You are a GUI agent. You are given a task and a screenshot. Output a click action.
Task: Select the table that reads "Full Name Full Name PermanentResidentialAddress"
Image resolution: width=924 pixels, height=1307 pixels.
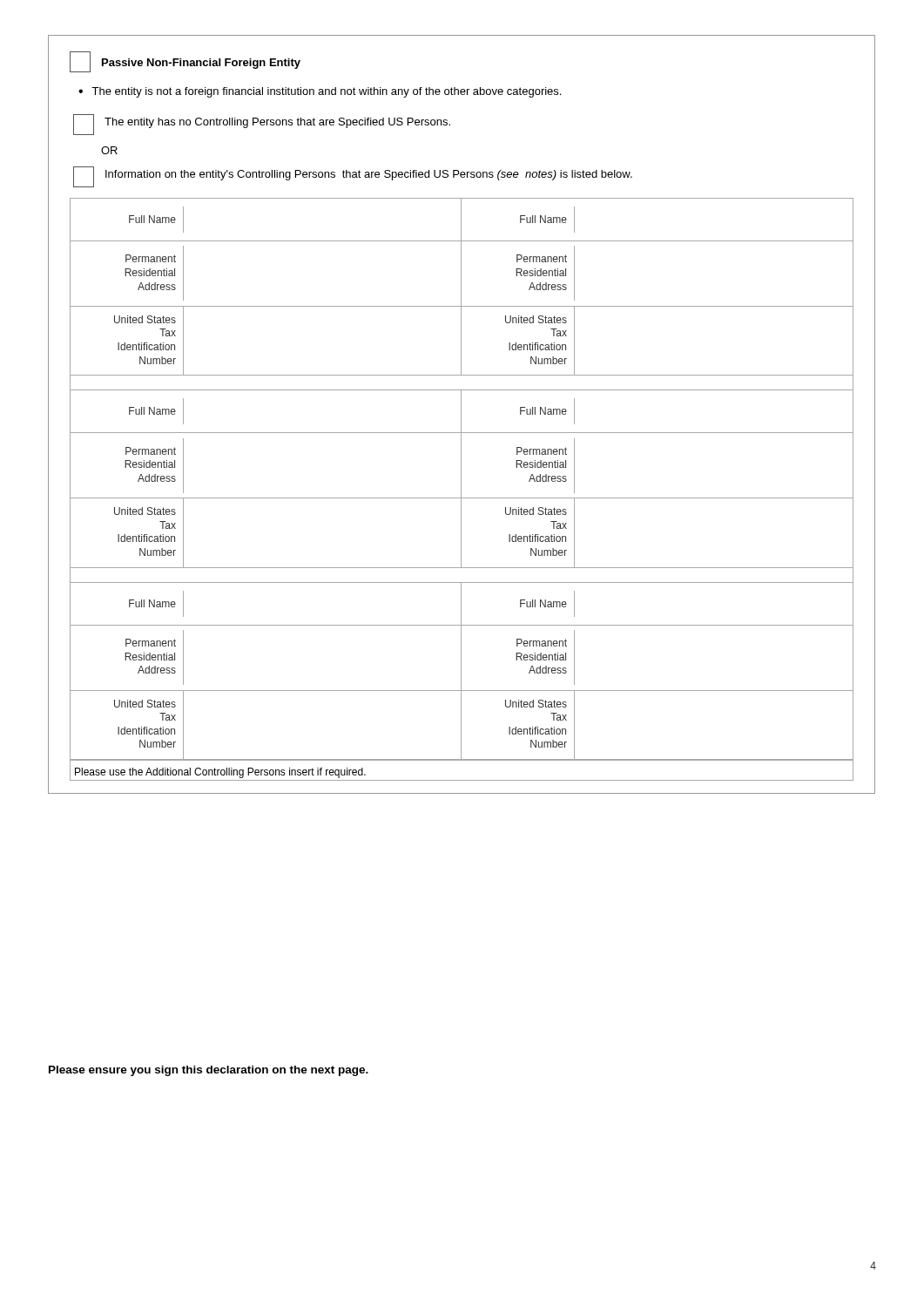462,489
